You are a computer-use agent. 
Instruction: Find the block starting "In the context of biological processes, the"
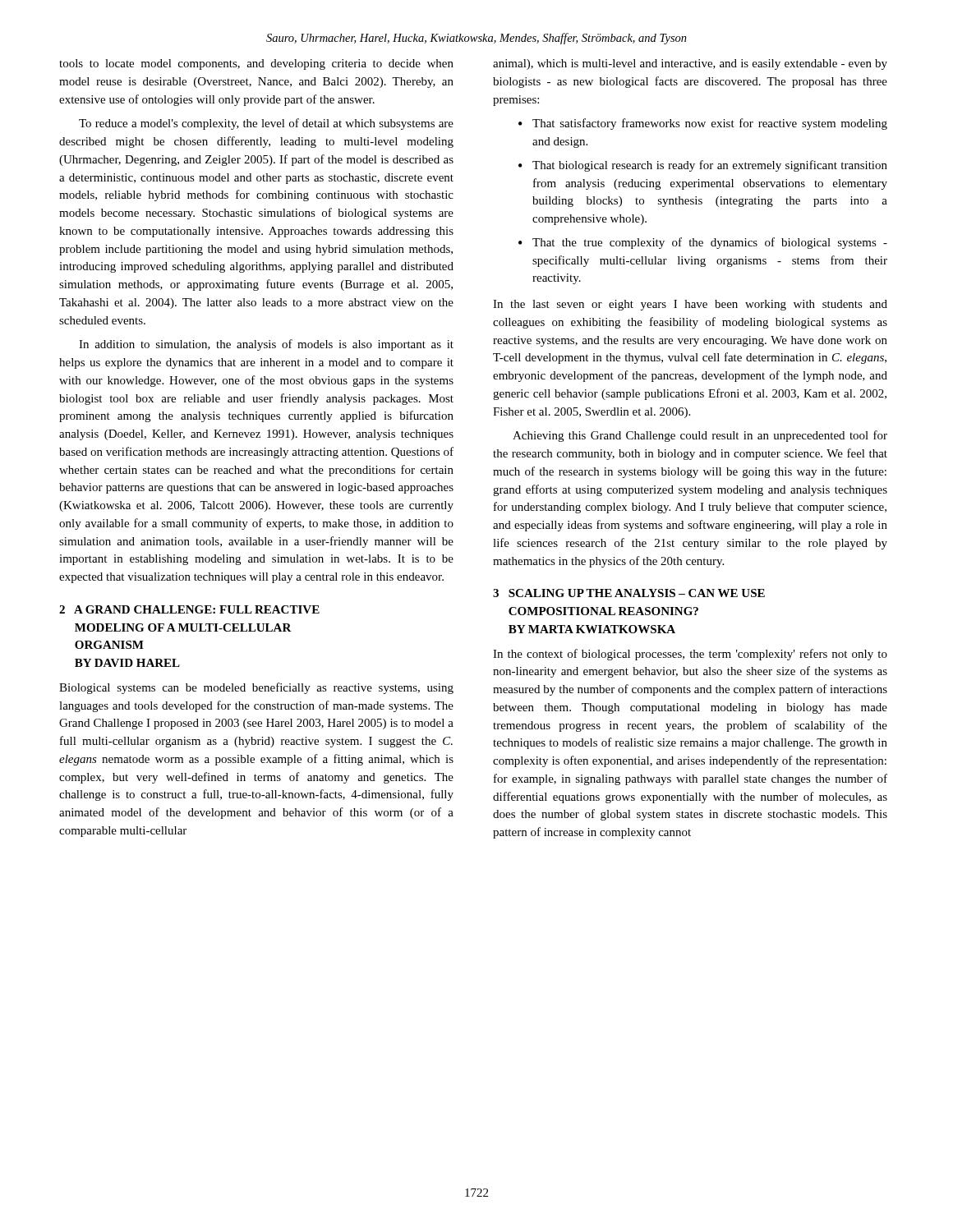pyautogui.click(x=690, y=743)
